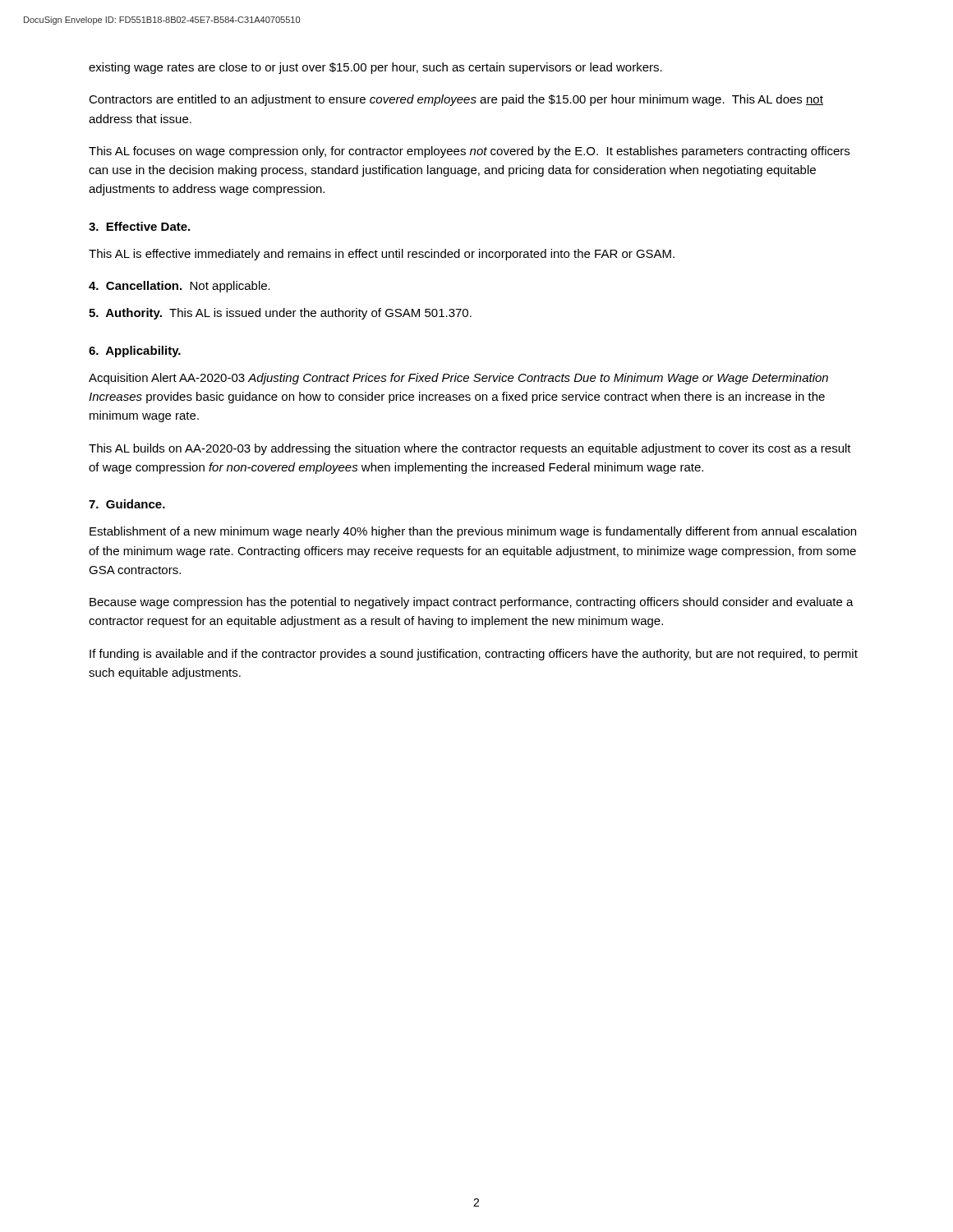Select the passage starting "5. Authority. This AL is"
Image resolution: width=953 pixels, height=1232 pixels.
click(281, 313)
